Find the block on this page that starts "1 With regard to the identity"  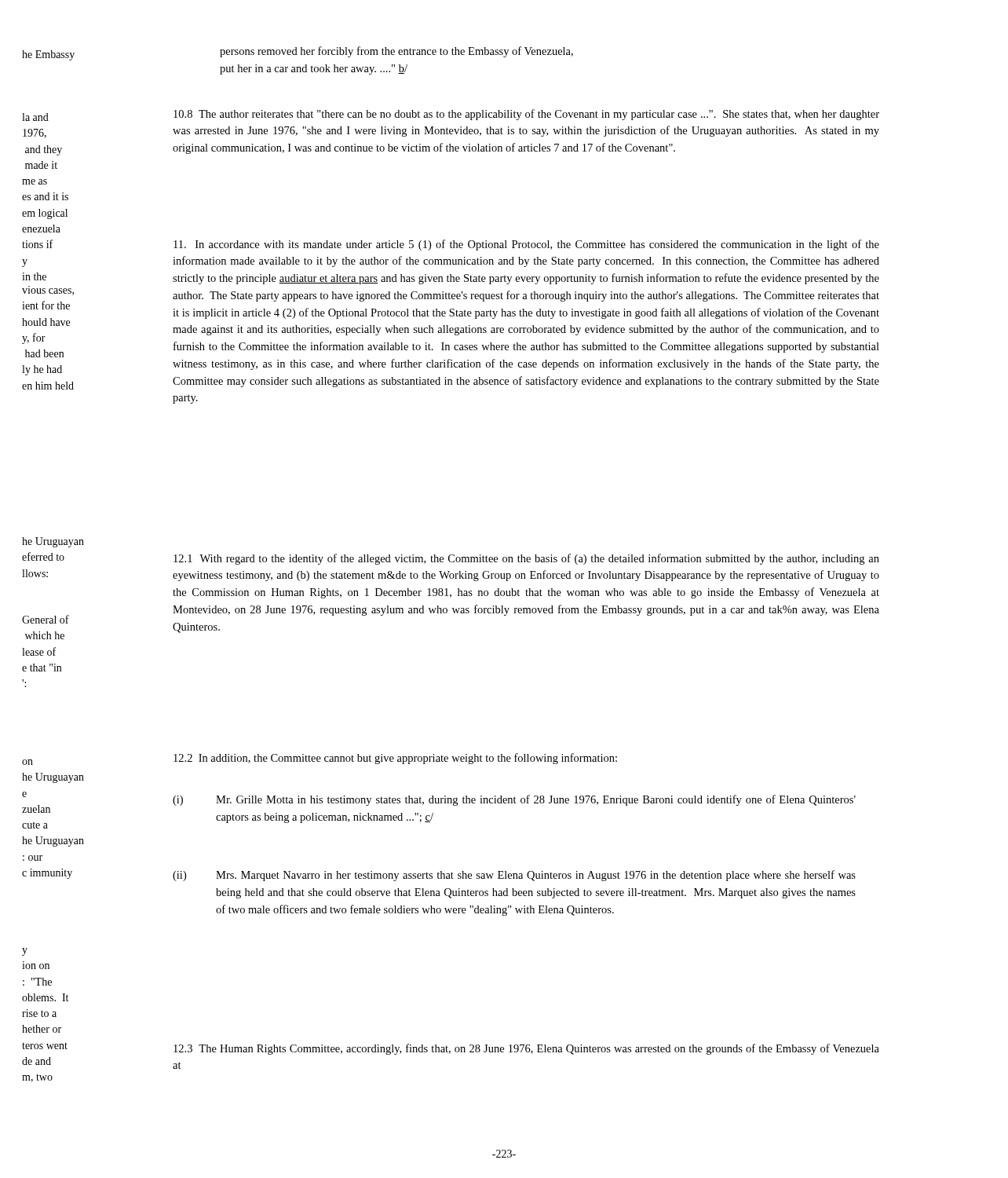click(x=526, y=593)
